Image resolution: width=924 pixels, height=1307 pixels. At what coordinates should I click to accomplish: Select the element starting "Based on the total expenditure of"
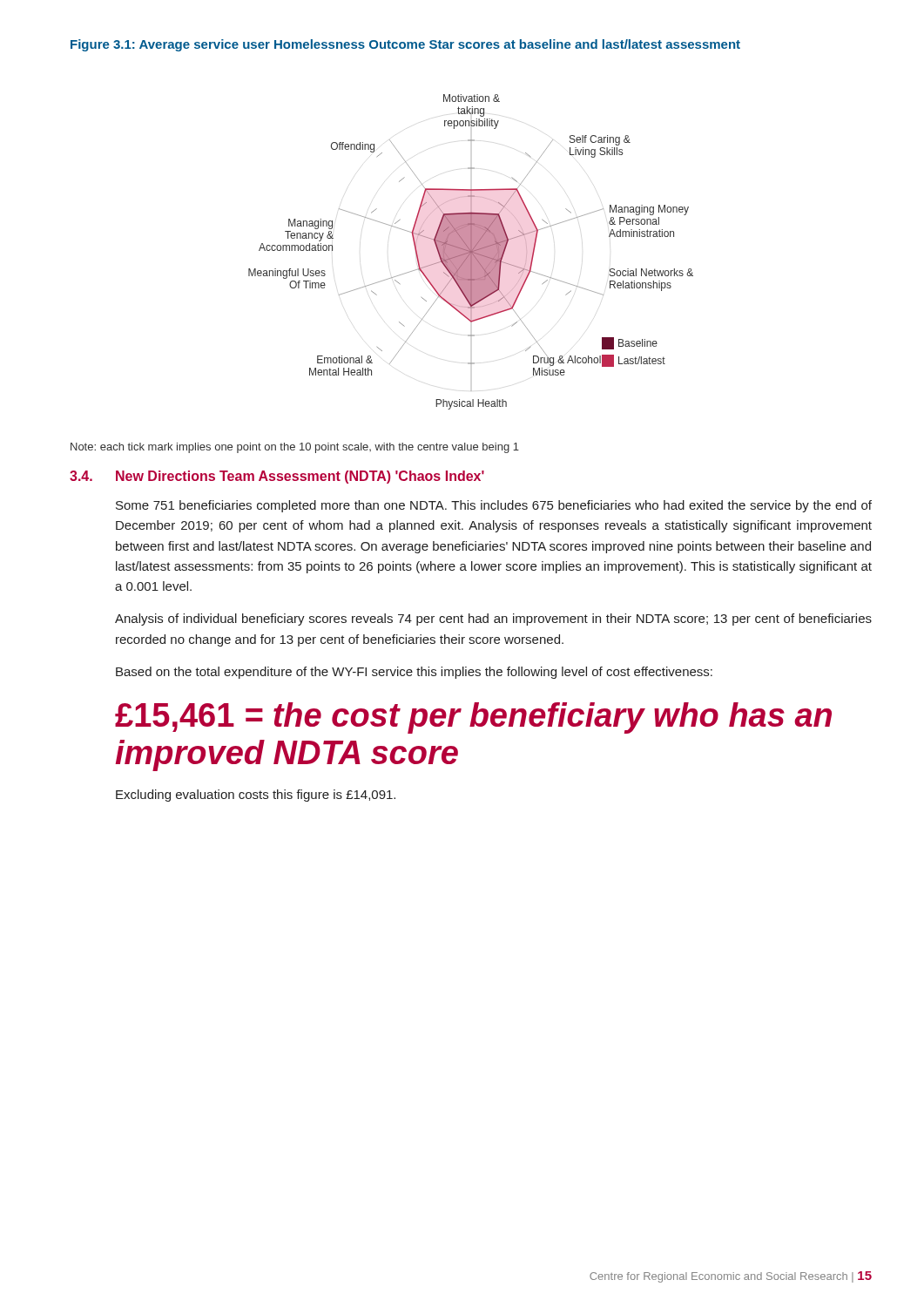coord(414,671)
